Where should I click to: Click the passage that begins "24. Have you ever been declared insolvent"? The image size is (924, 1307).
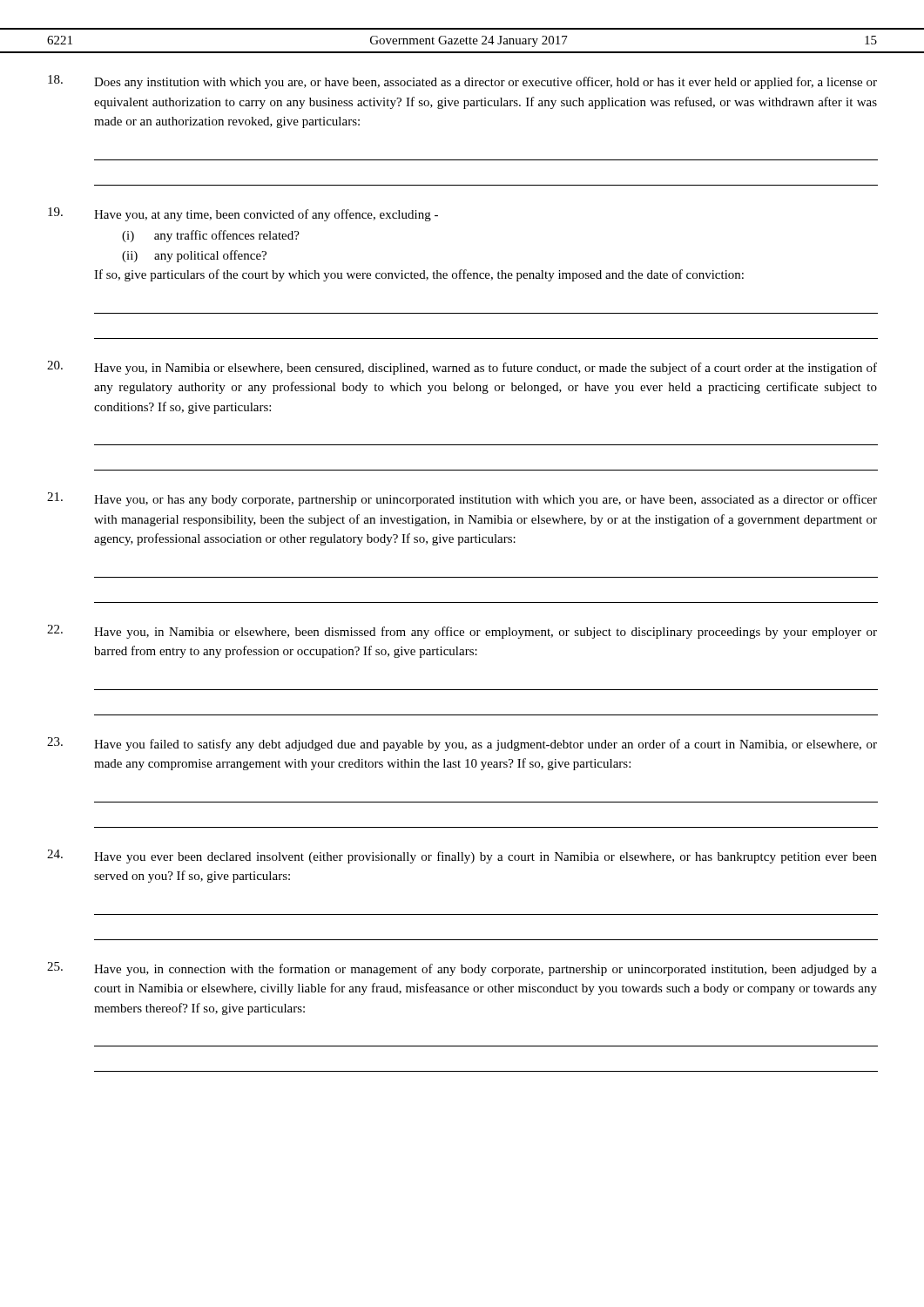pos(462,866)
